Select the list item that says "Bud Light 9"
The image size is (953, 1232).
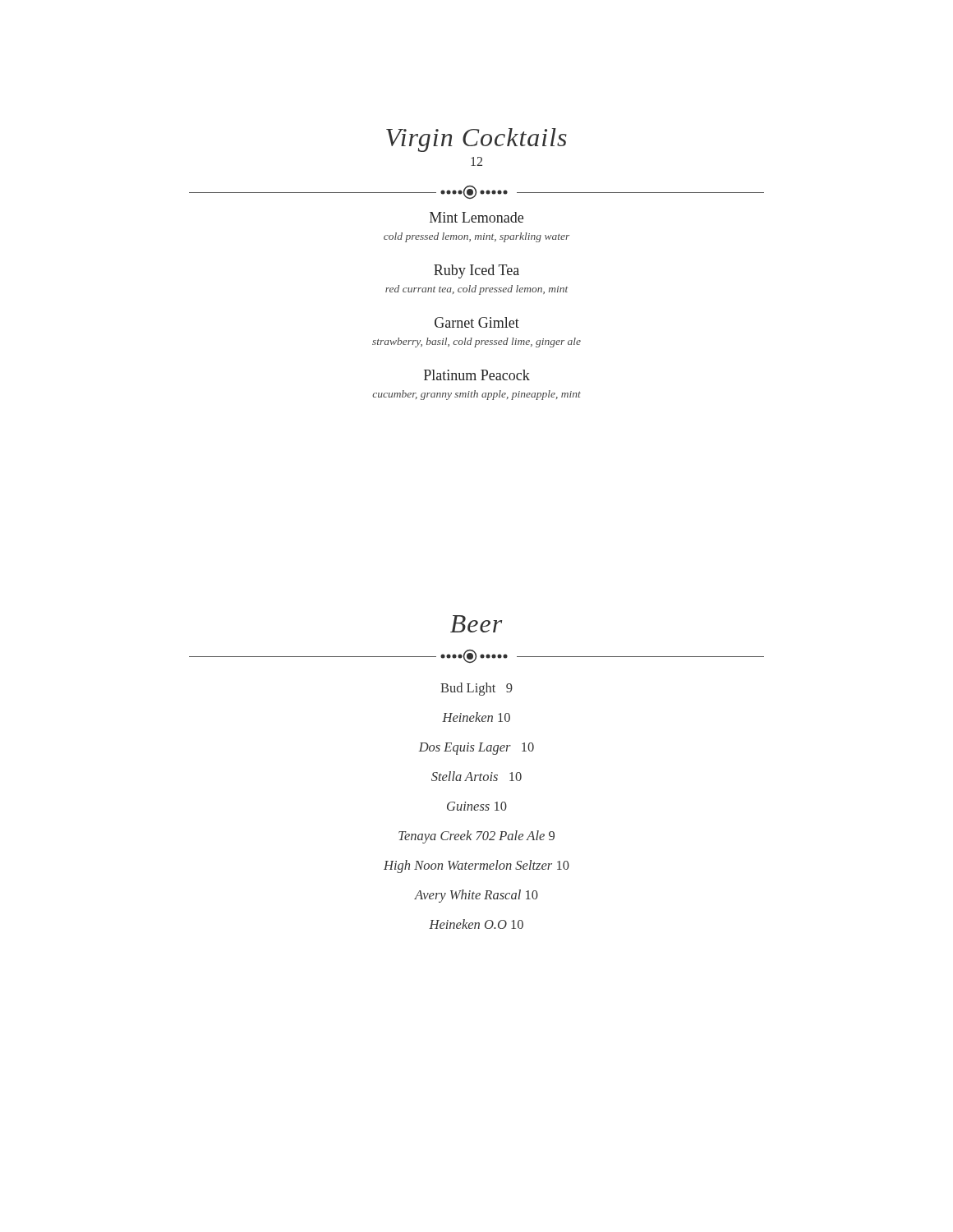(476, 688)
